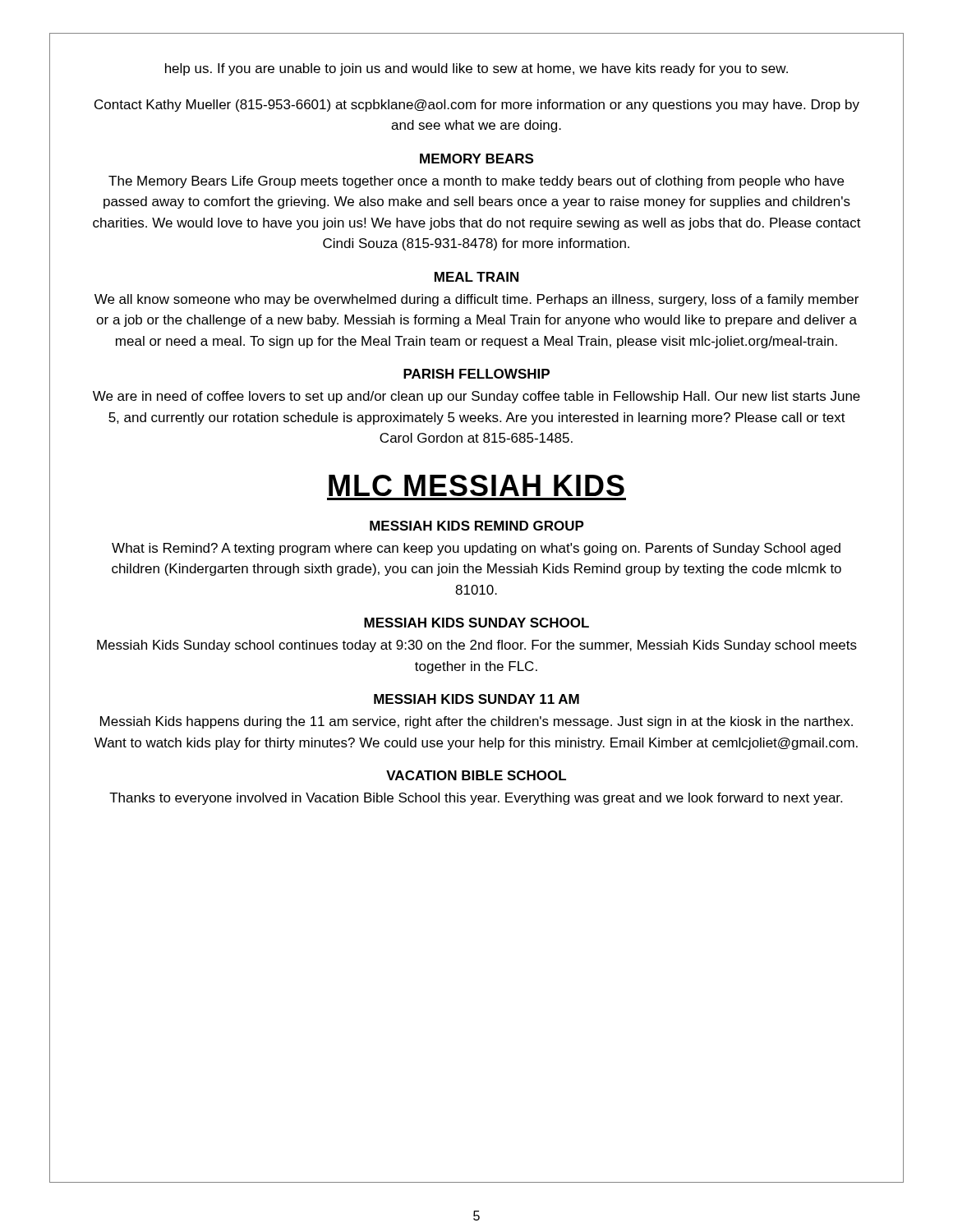Screen dimensions: 1232x953
Task: Point to the passage starting "VACATION BIBLE SCHOOL"
Action: 476,776
